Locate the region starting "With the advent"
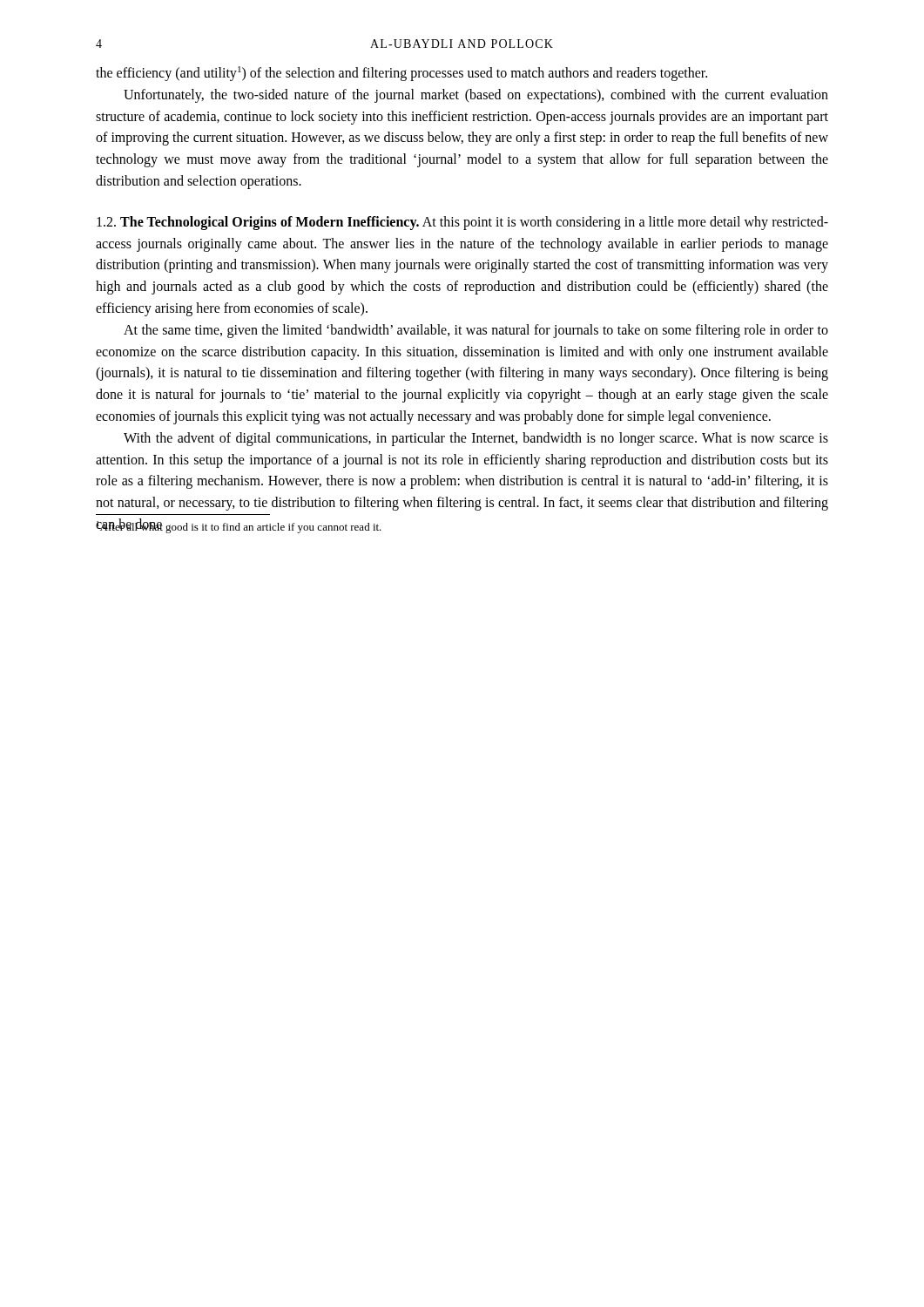This screenshot has width=924, height=1307. coord(462,482)
